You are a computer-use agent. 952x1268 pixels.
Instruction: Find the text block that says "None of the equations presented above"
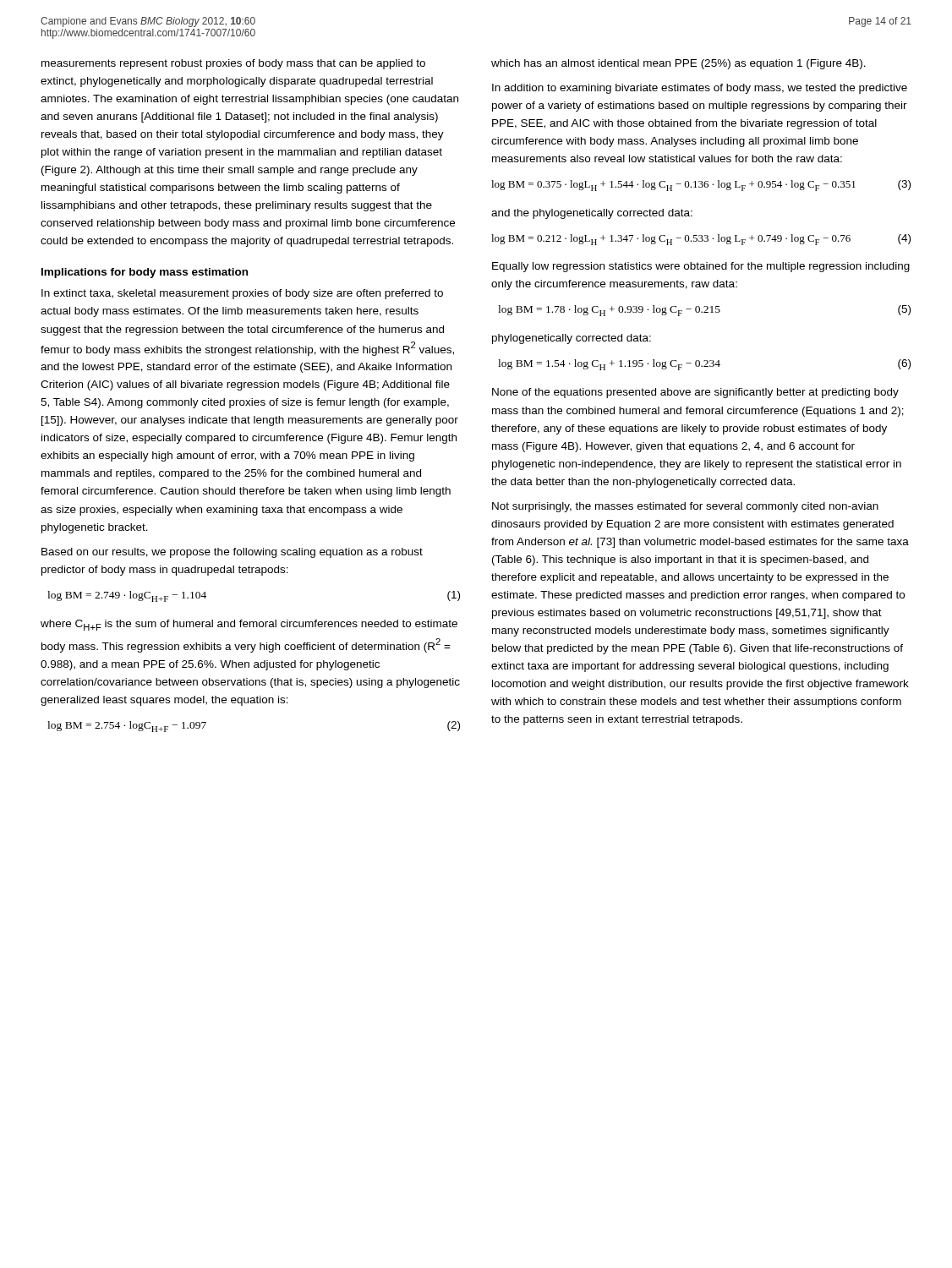(x=698, y=437)
